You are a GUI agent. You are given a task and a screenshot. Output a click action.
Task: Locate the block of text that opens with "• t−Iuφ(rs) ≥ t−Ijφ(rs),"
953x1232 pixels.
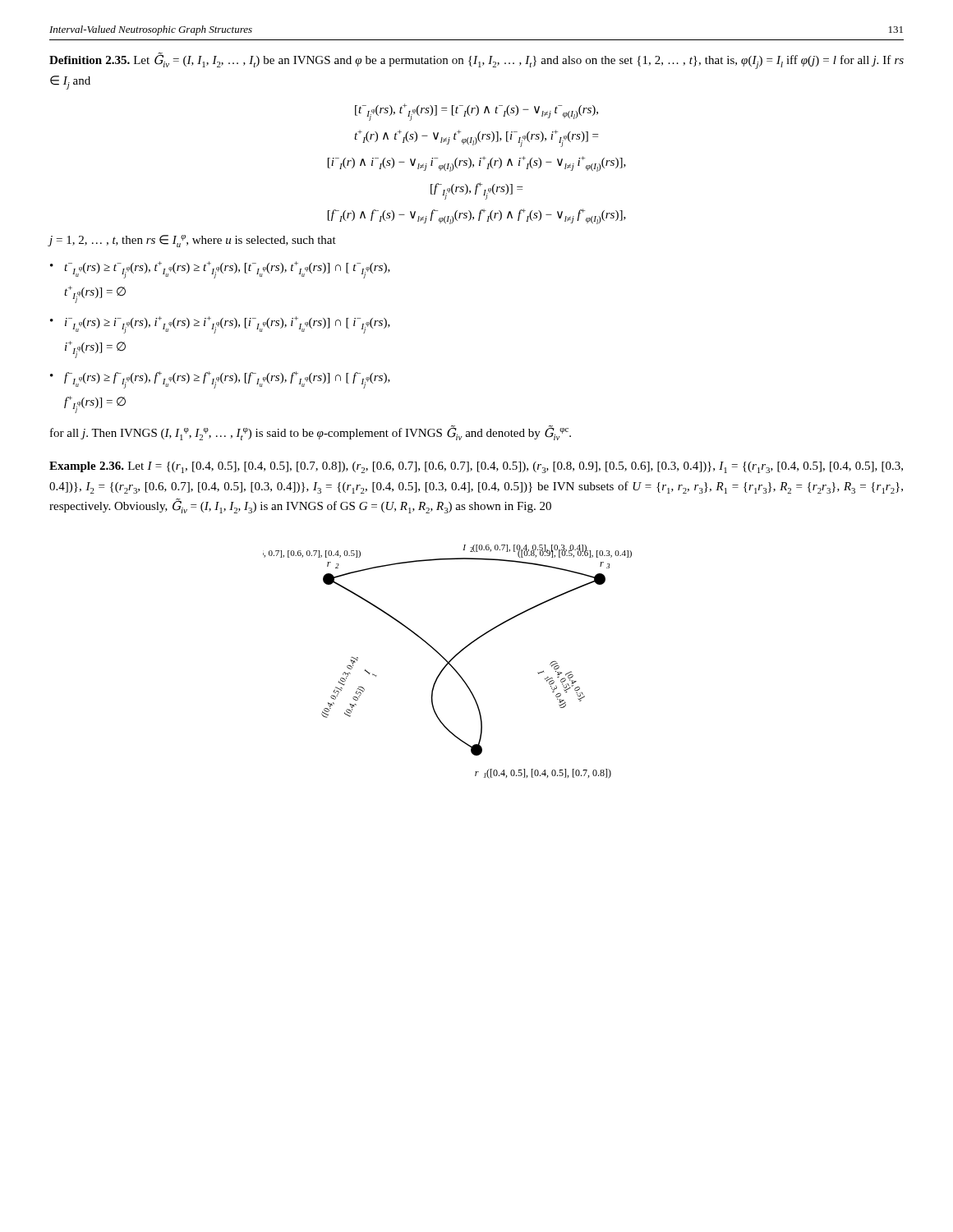coord(220,270)
